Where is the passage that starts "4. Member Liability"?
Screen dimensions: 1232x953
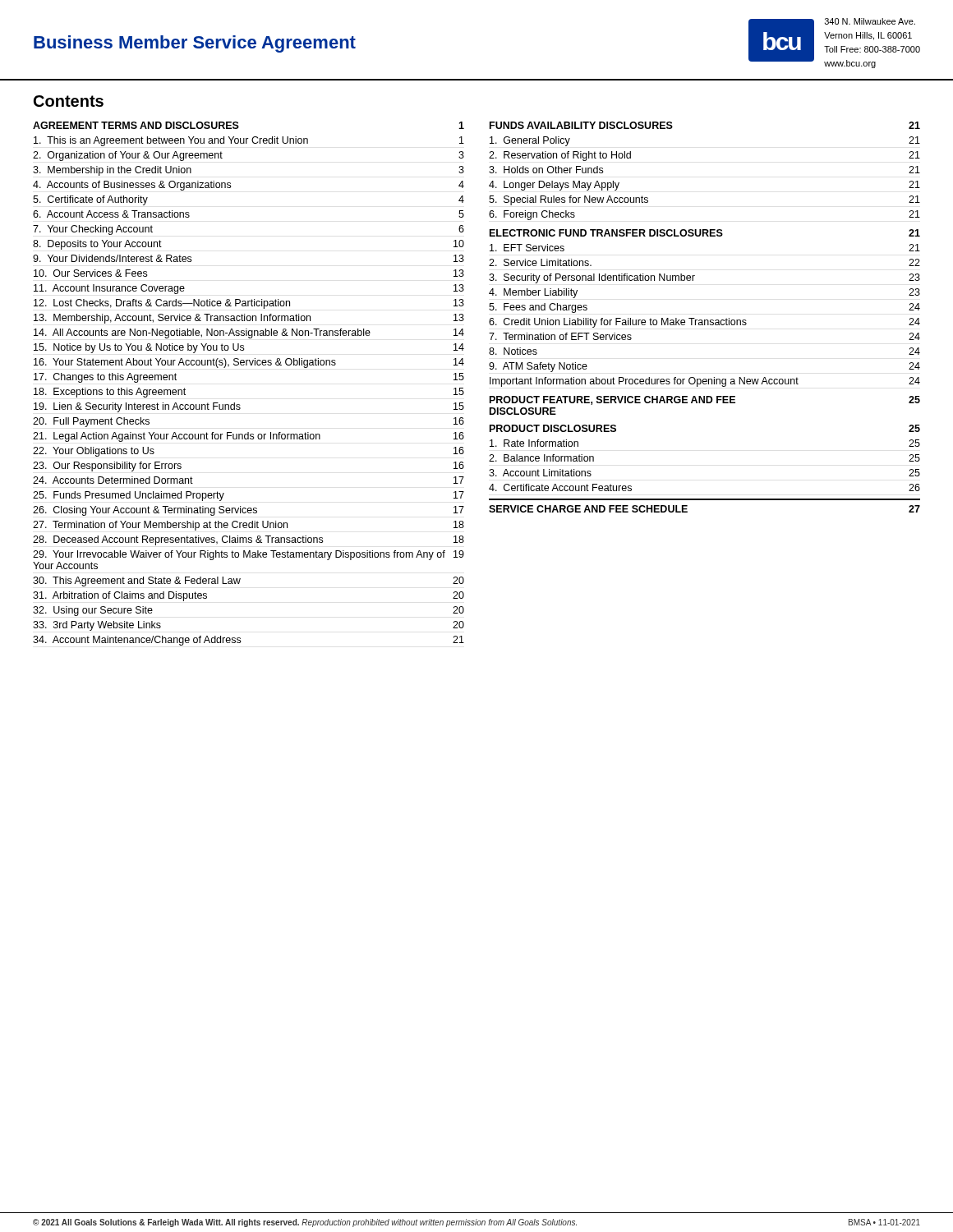532,293
